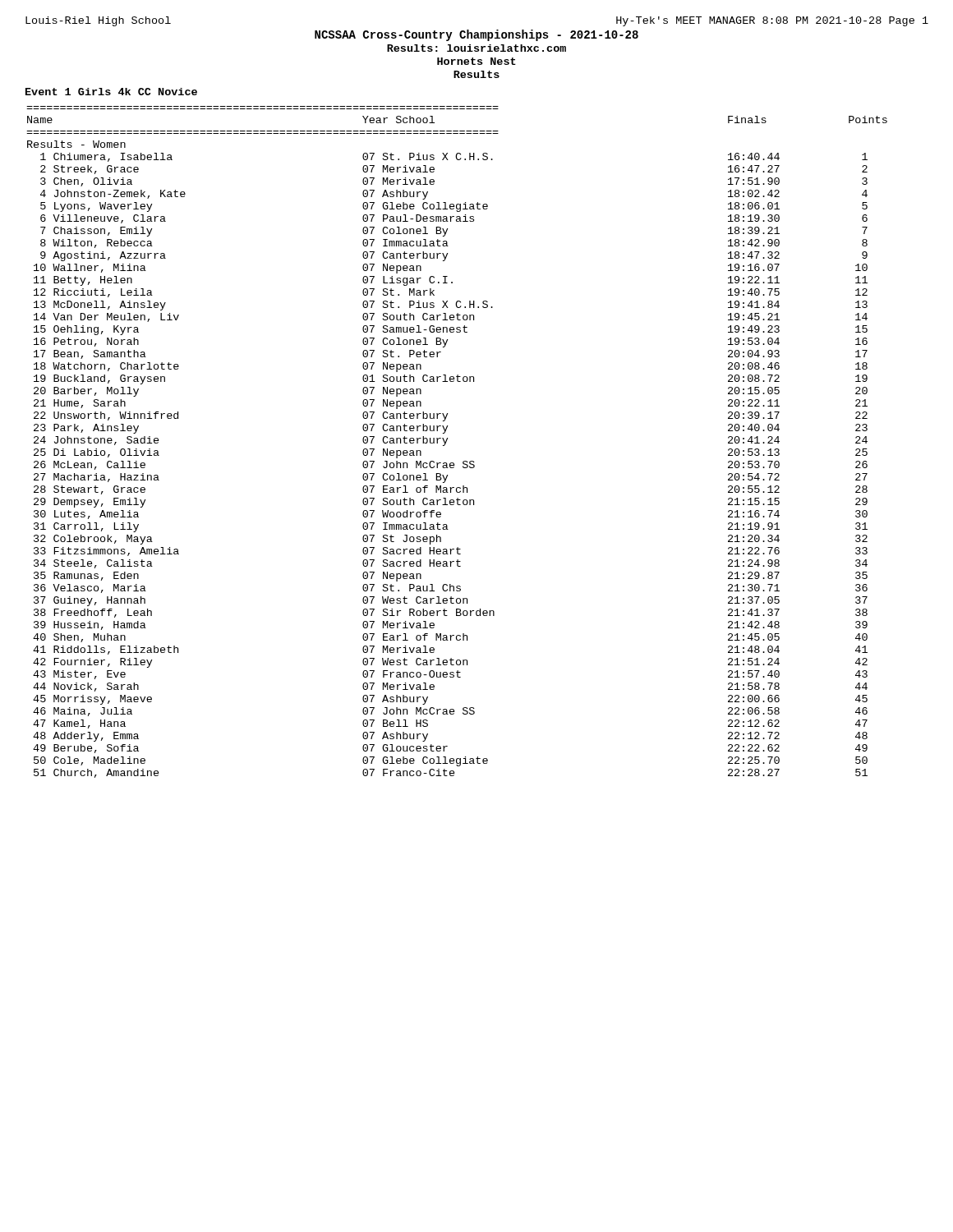
Task: Find the title that says "NCSSAA Cross-Country Championships -"
Action: click(476, 35)
